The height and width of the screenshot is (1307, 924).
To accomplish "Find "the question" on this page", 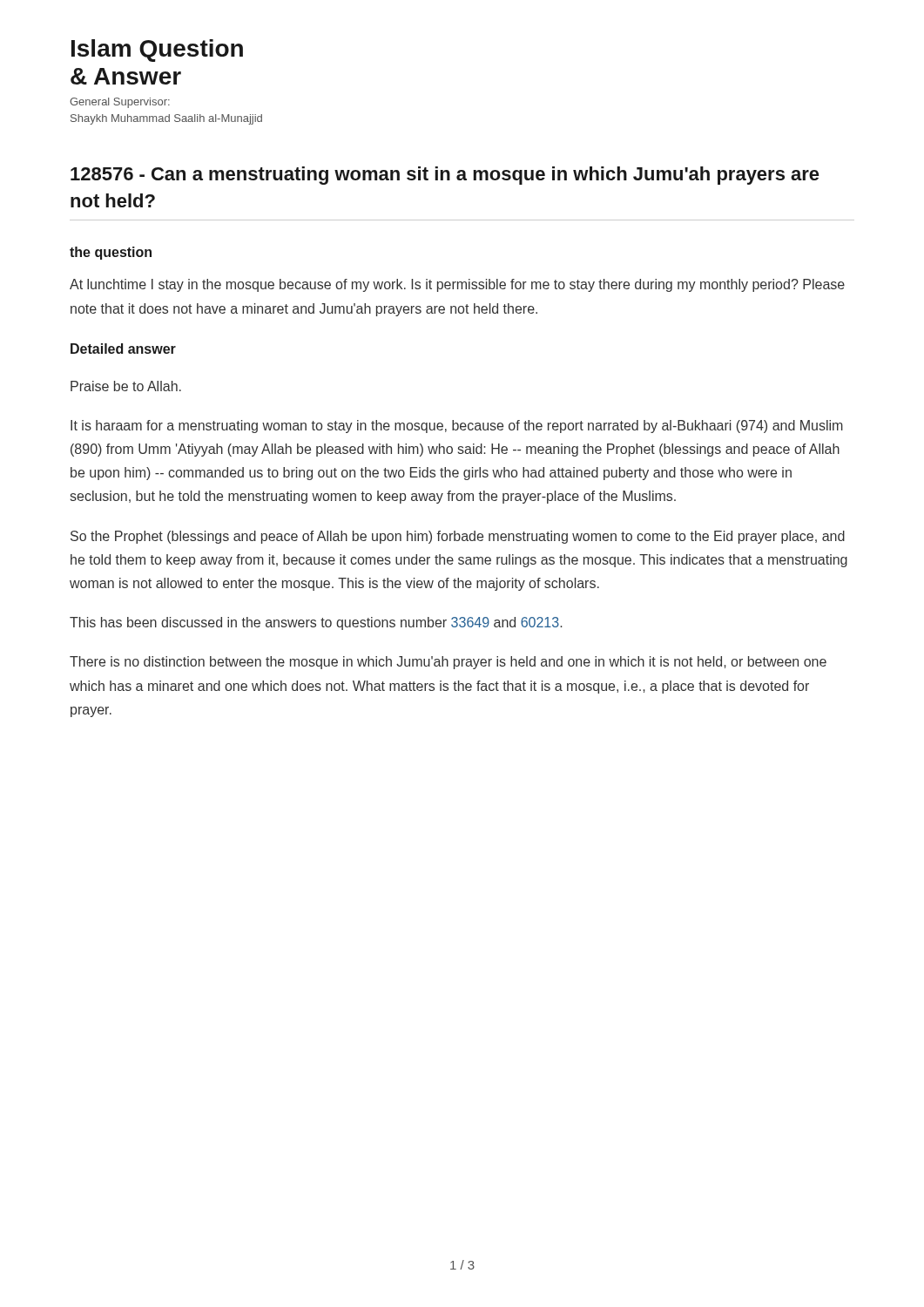I will [111, 253].
